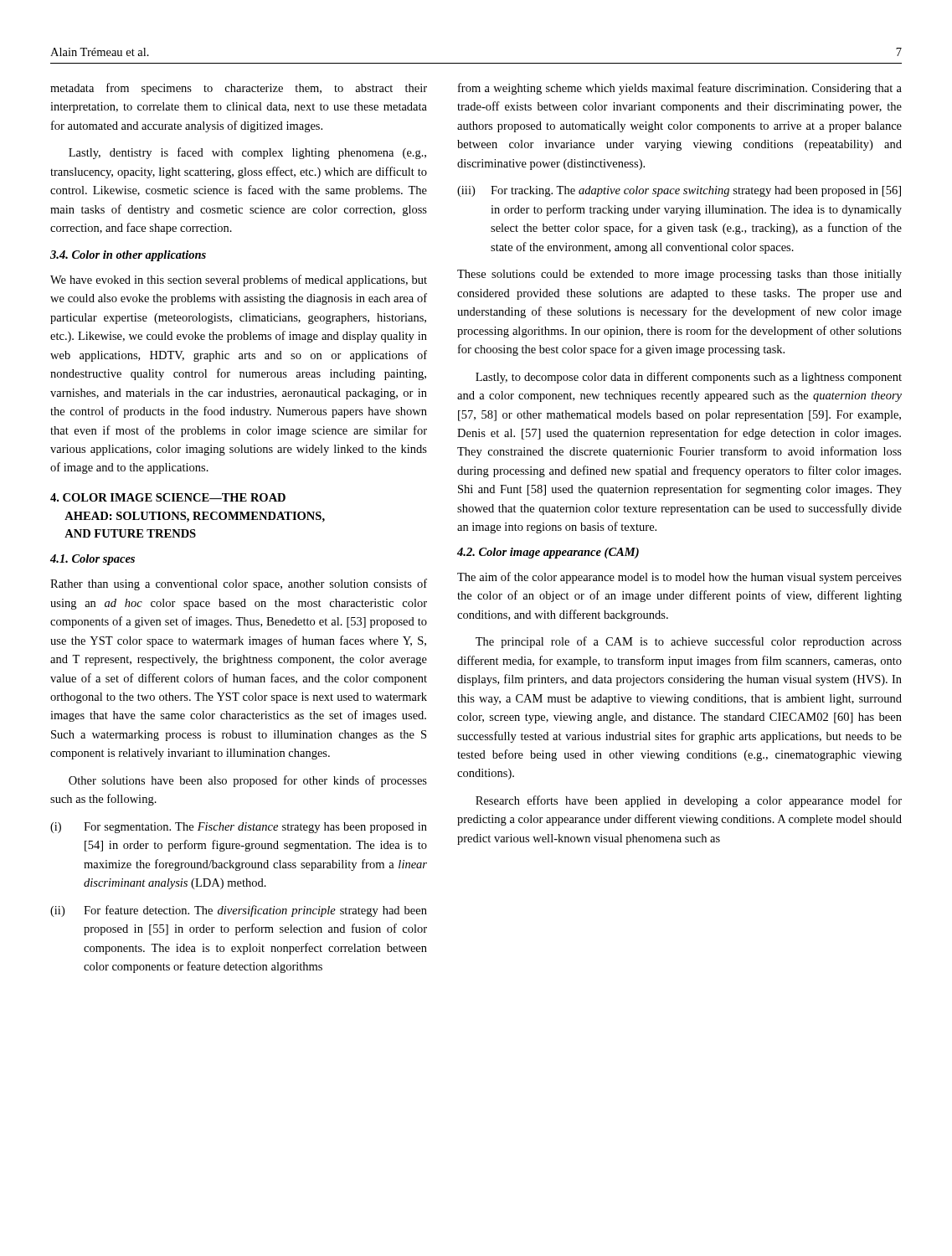Click the passage that begins "We have evoked in this section several"
The height and width of the screenshot is (1256, 952).
[x=239, y=374]
